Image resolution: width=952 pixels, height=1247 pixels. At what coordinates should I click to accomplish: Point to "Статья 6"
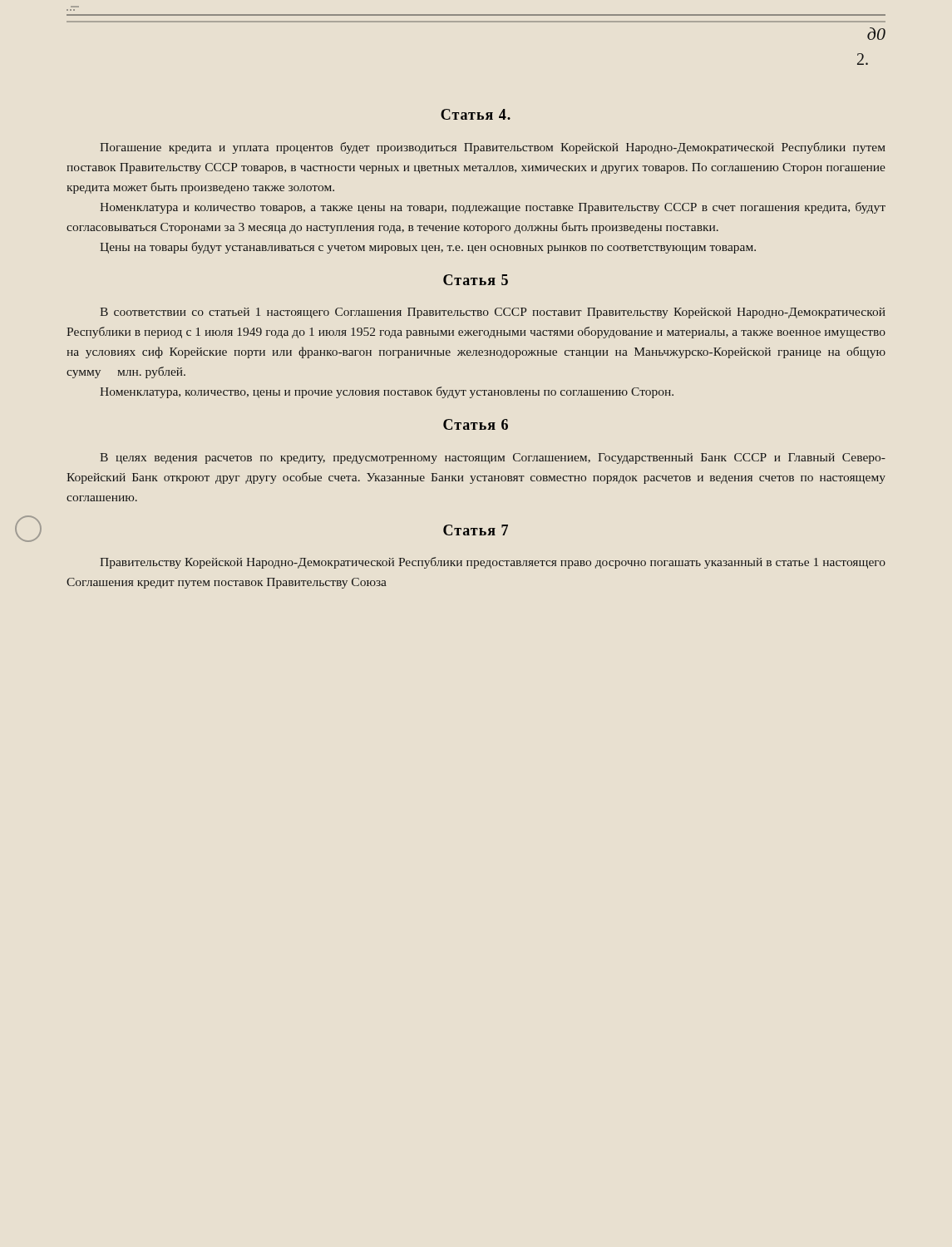pyautogui.click(x=476, y=425)
